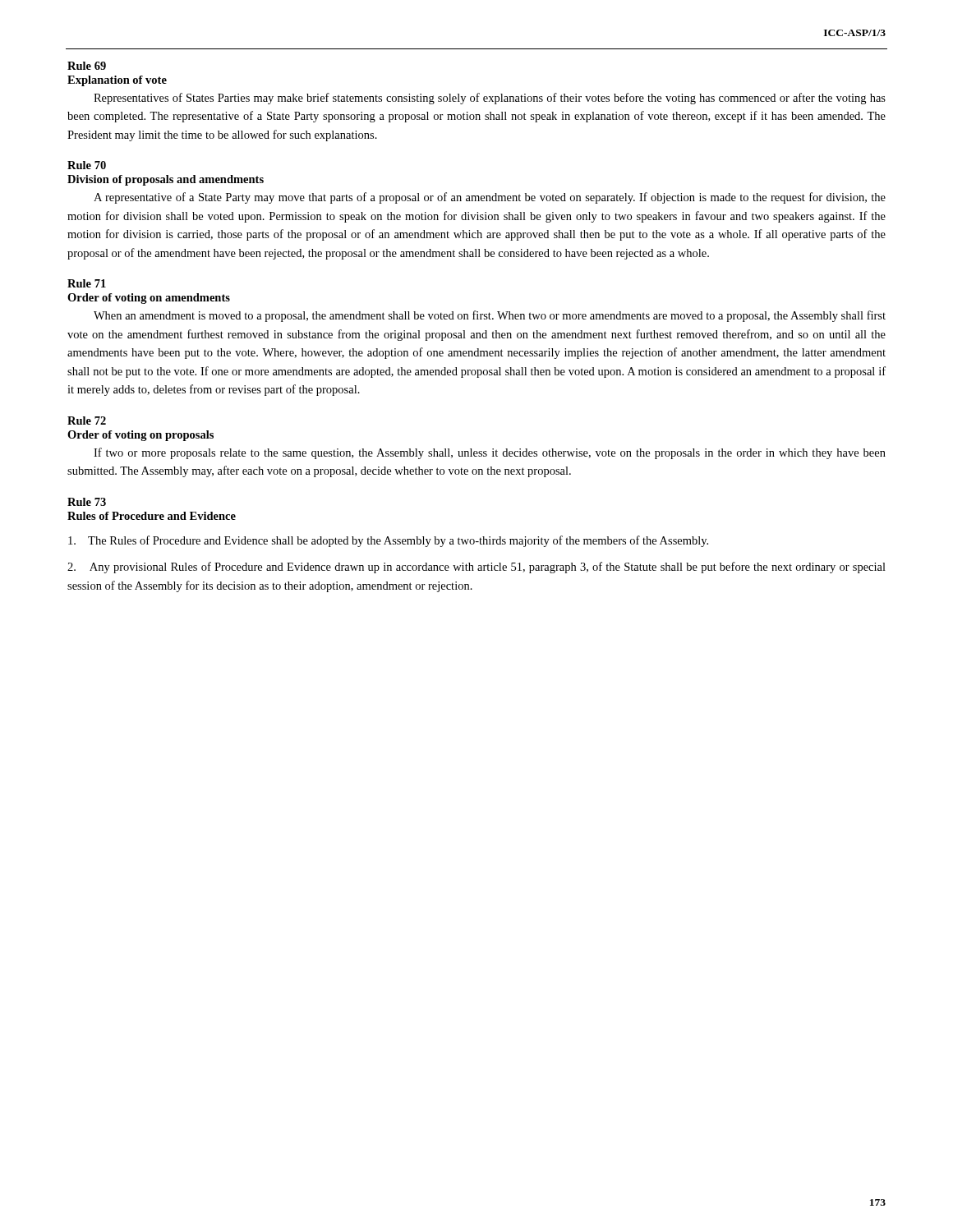Point to the element starting "Rule 71 Order of voting on"
Viewport: 953px width, 1232px height.
tap(87, 283)
